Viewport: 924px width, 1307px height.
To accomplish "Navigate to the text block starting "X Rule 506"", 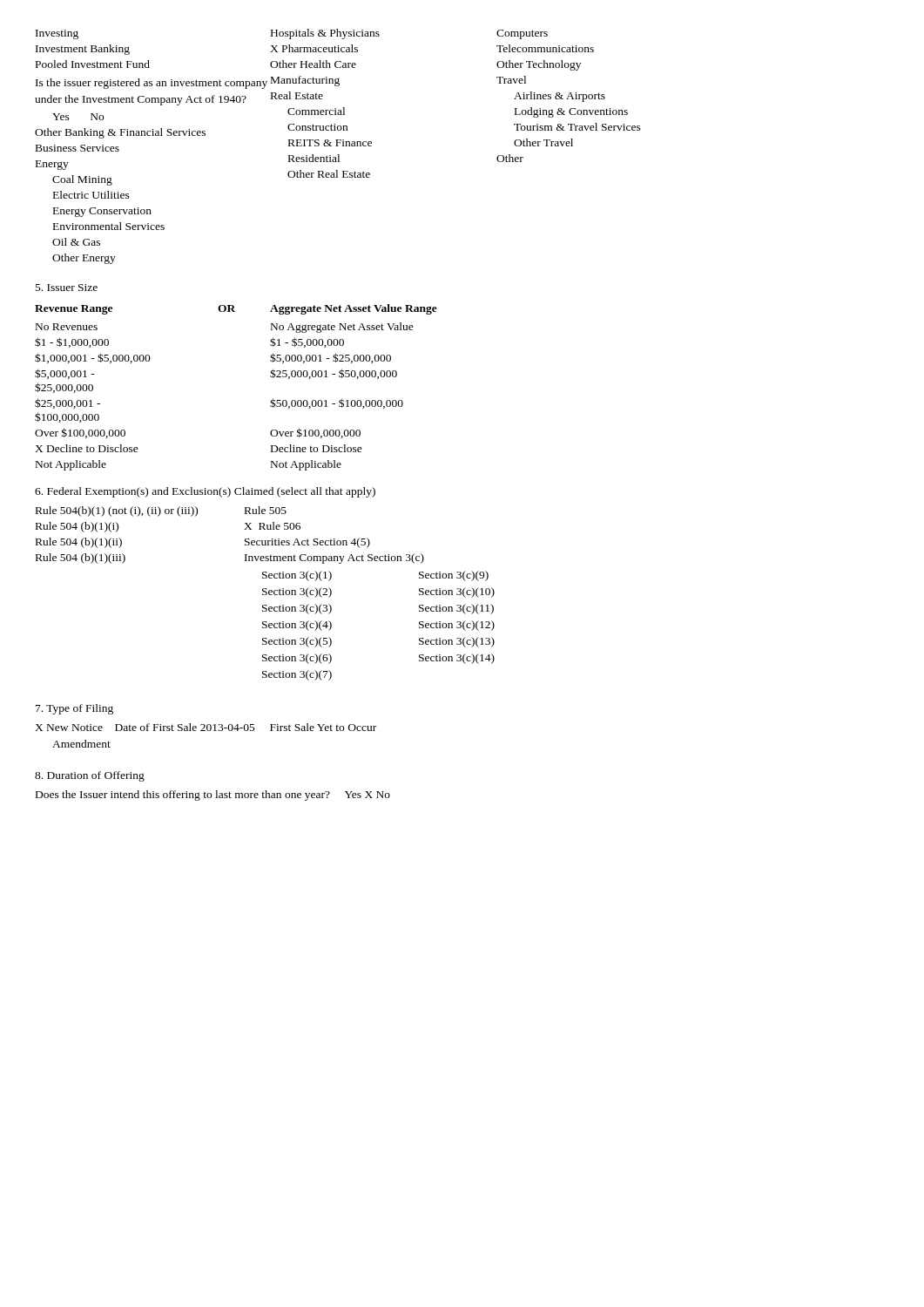I will coord(272,526).
